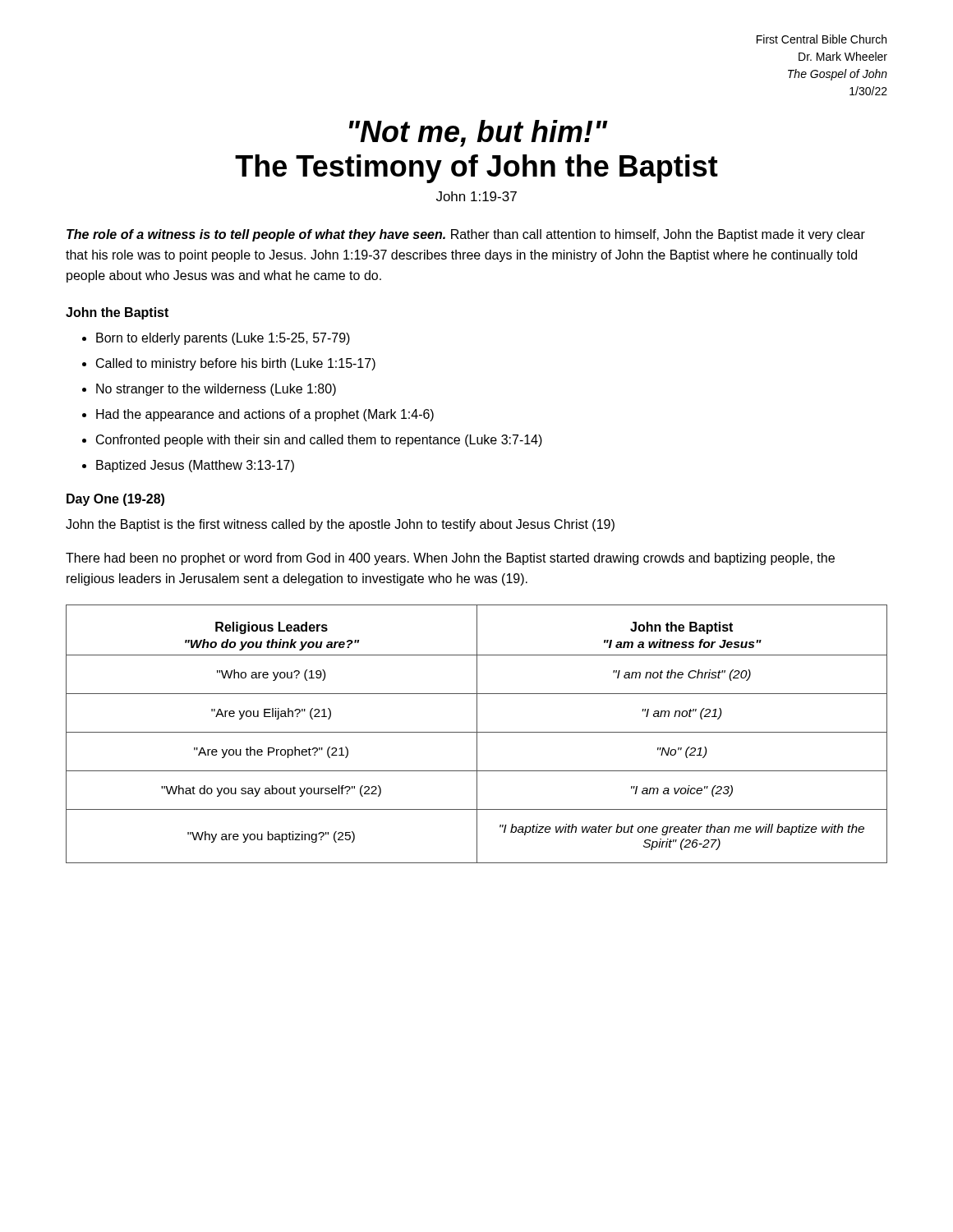953x1232 pixels.
Task: Find the block starting "John 1:19-37"
Action: [x=476, y=197]
